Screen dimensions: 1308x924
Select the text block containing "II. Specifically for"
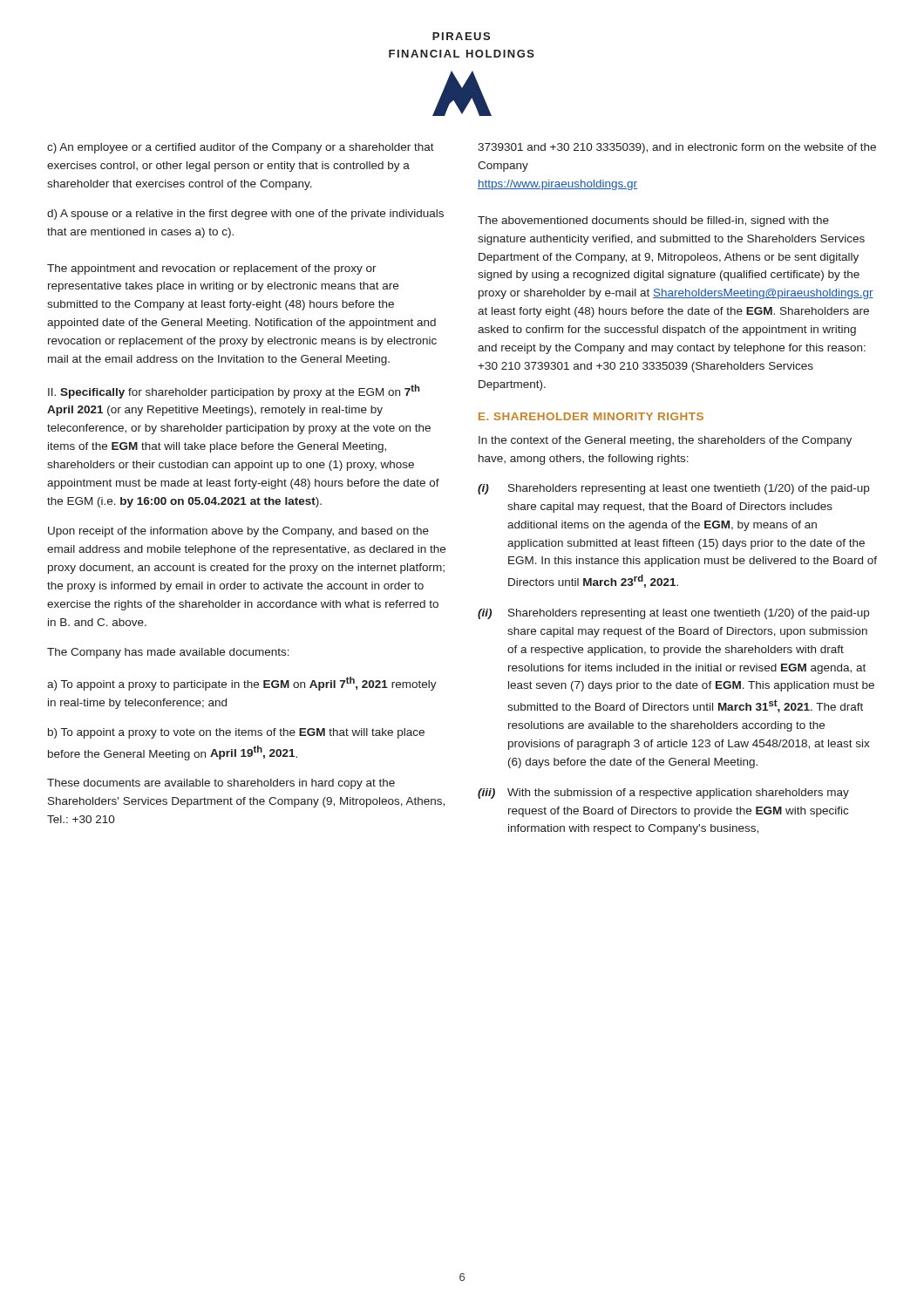pos(243,445)
